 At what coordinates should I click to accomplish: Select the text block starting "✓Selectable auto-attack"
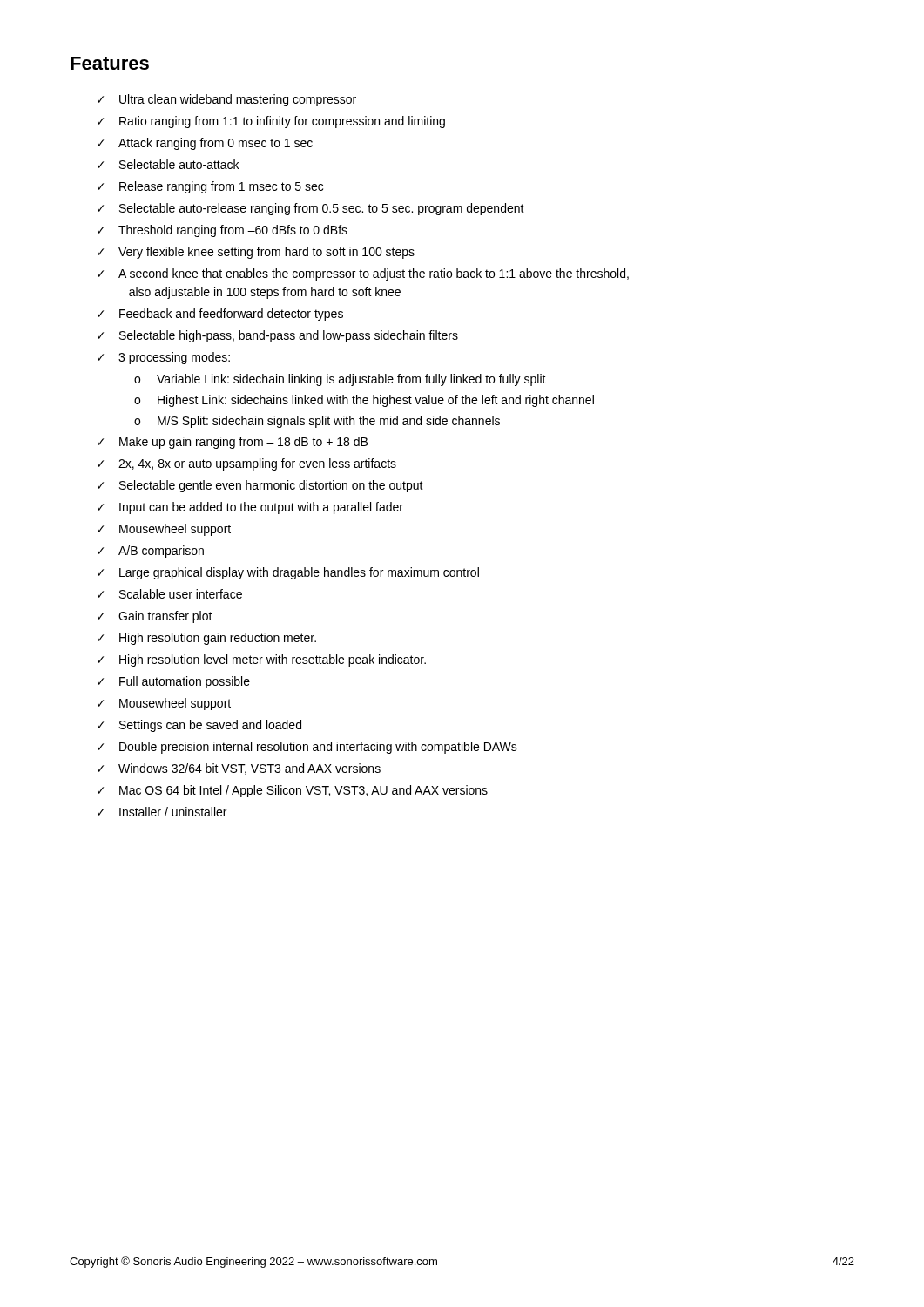[167, 165]
